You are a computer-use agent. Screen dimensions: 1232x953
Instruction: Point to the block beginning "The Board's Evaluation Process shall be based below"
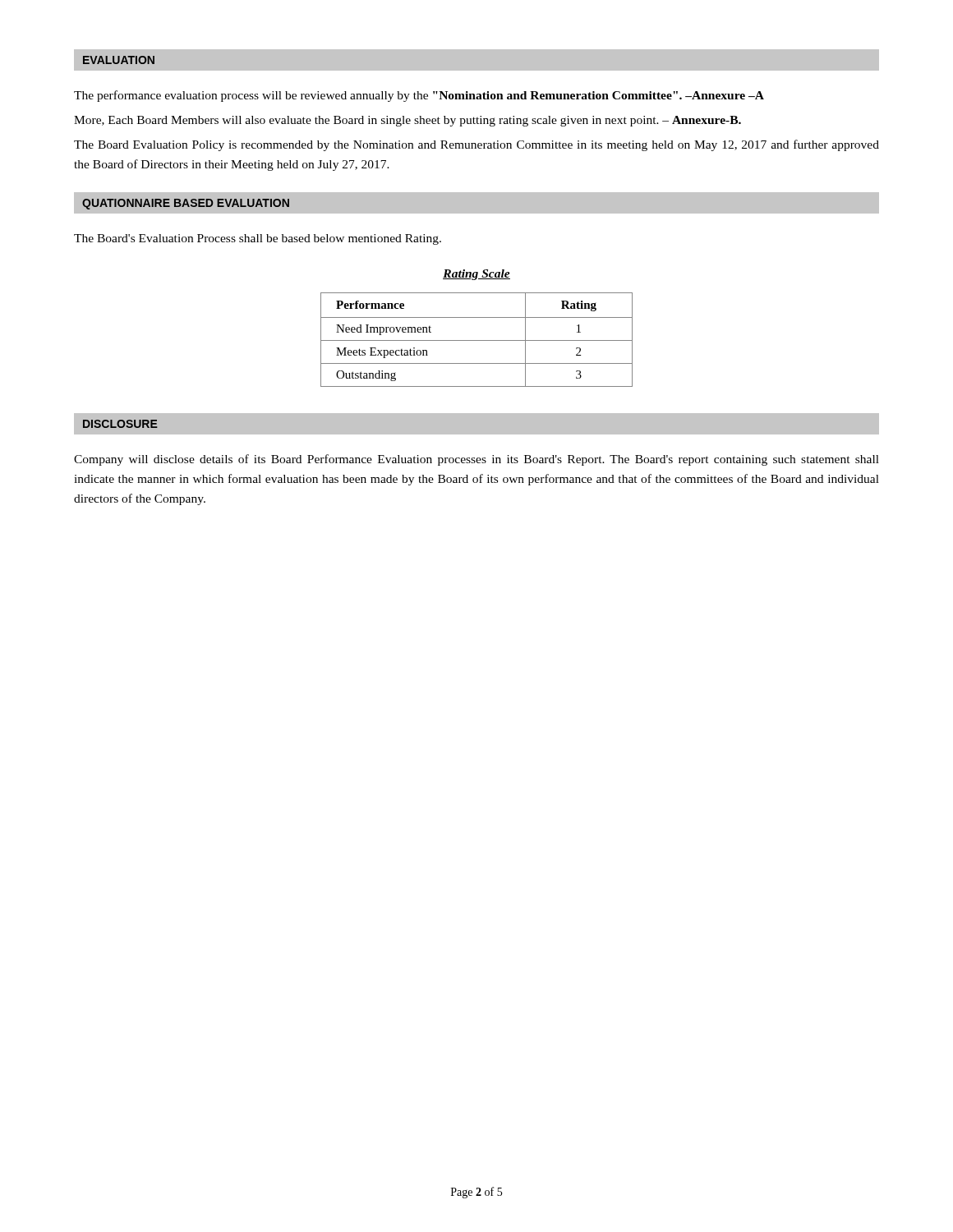tap(258, 239)
